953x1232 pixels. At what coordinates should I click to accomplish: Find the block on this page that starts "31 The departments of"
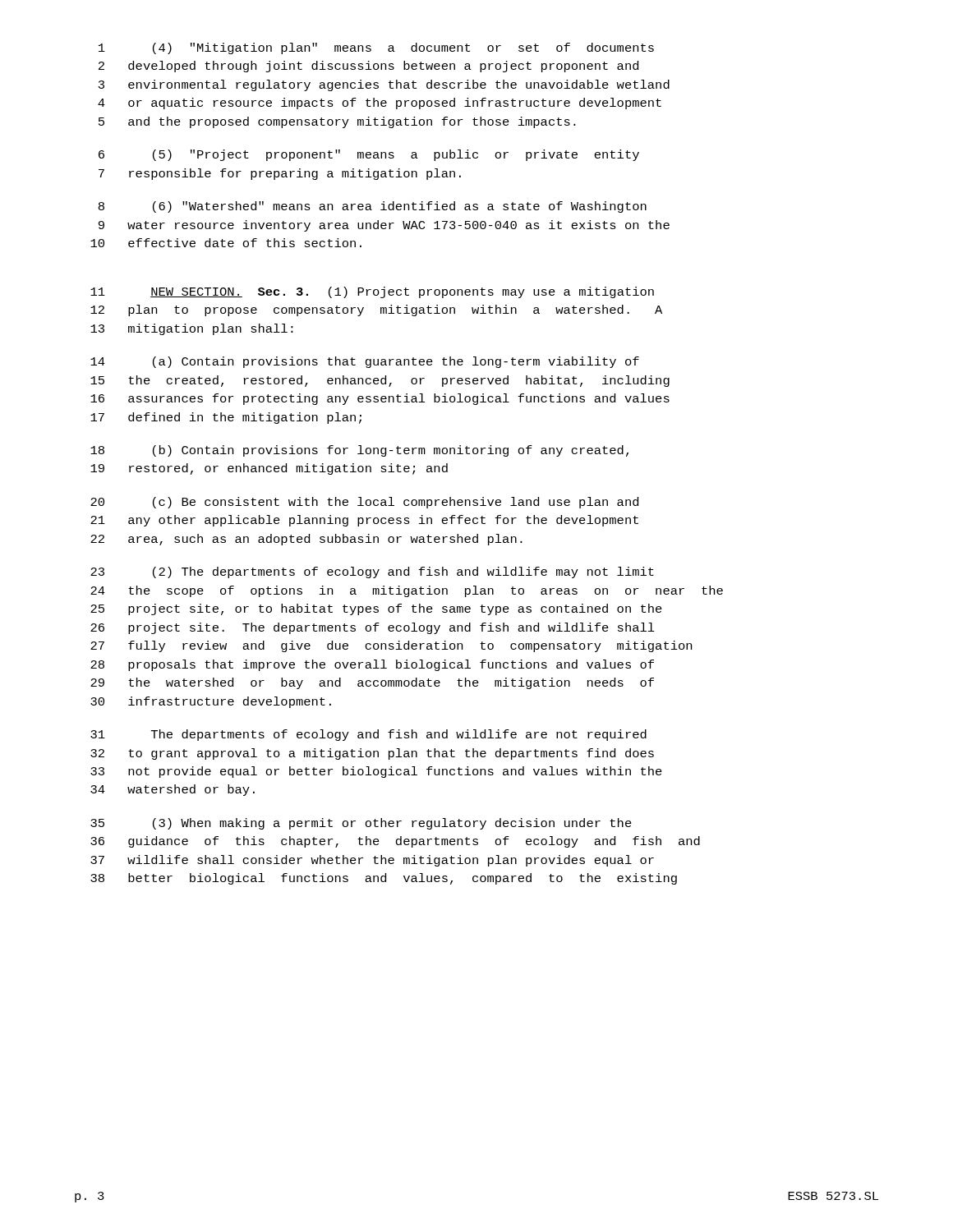pos(476,763)
